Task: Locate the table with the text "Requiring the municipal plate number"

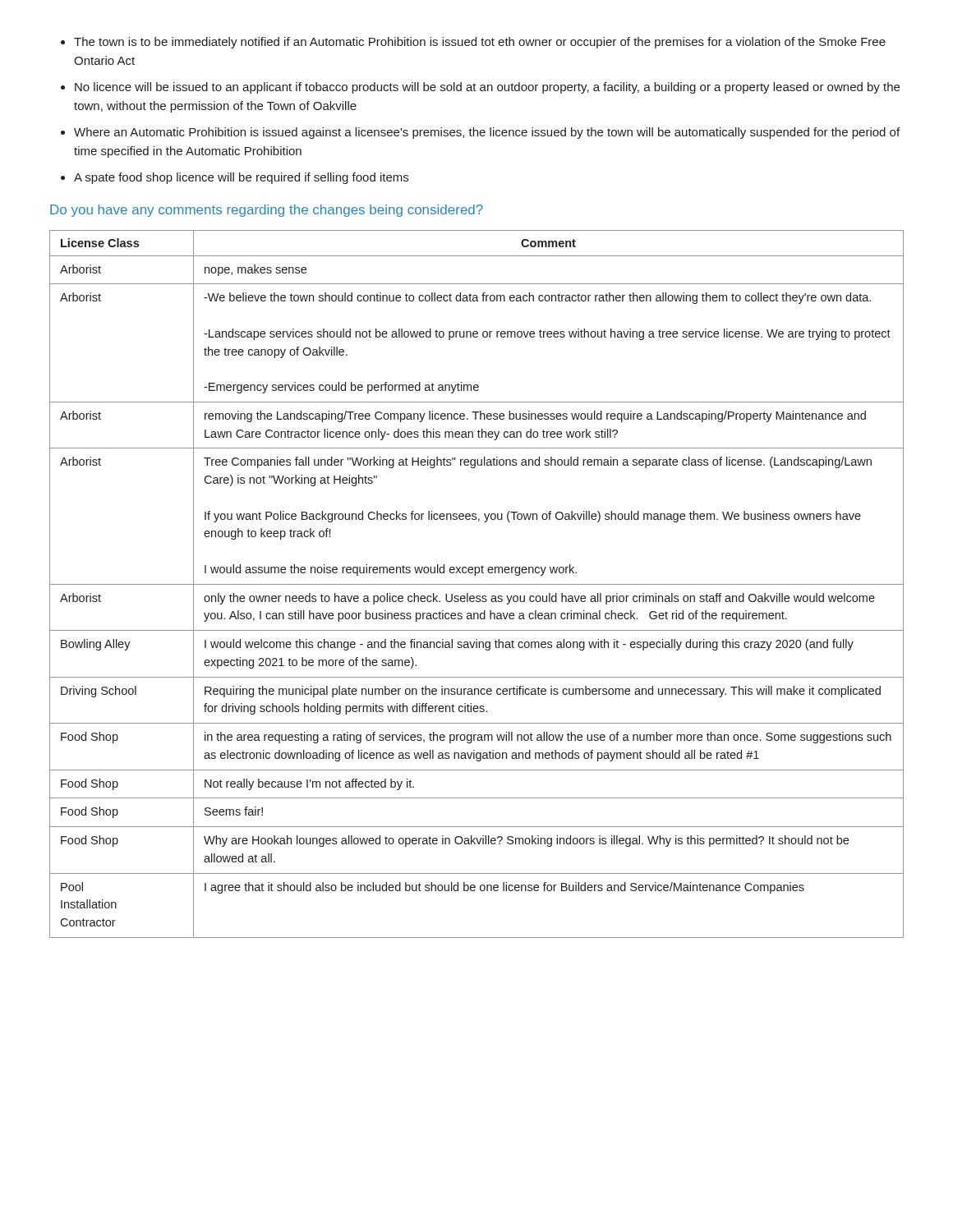Action: coord(476,584)
